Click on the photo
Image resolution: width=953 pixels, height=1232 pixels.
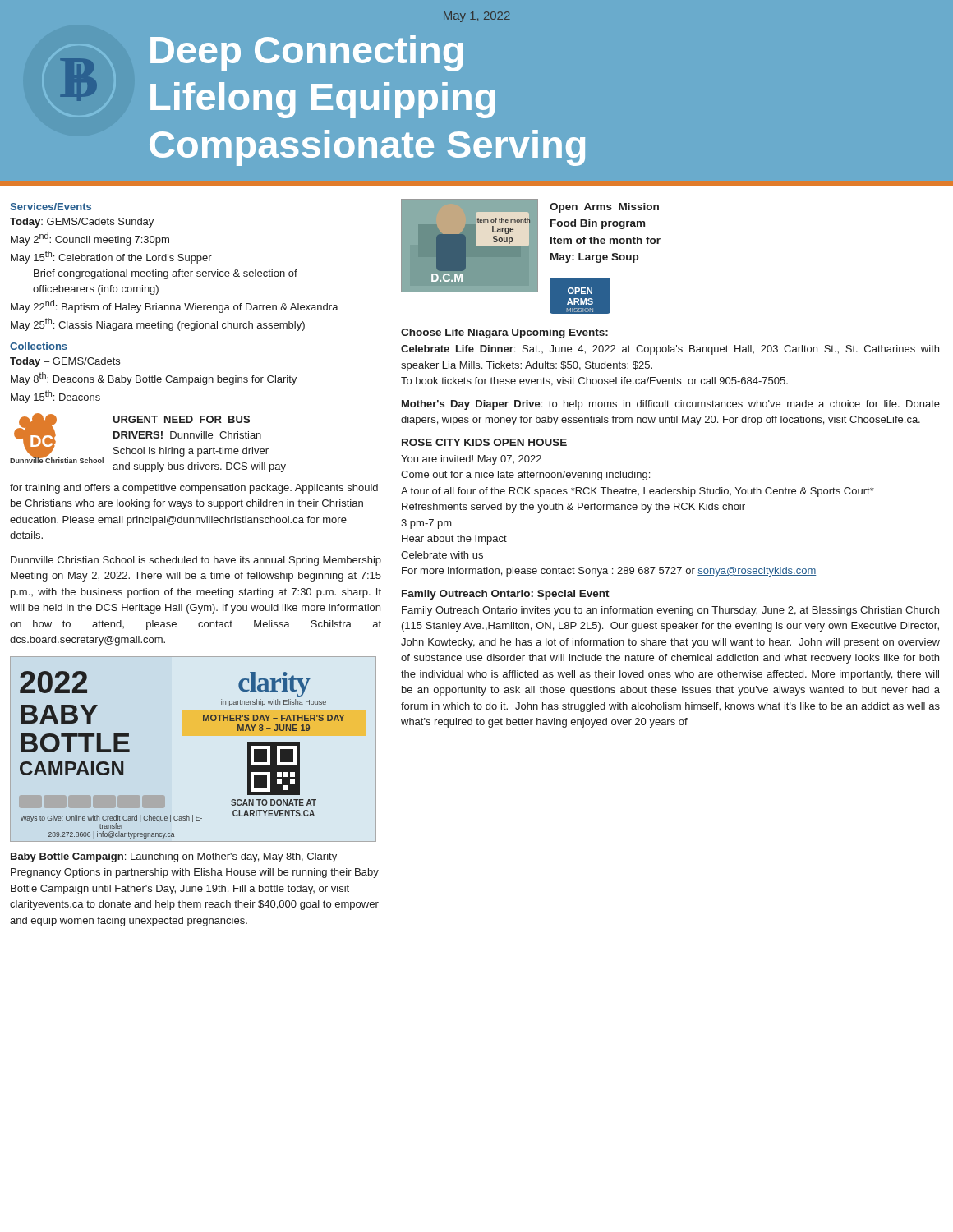[x=470, y=246]
